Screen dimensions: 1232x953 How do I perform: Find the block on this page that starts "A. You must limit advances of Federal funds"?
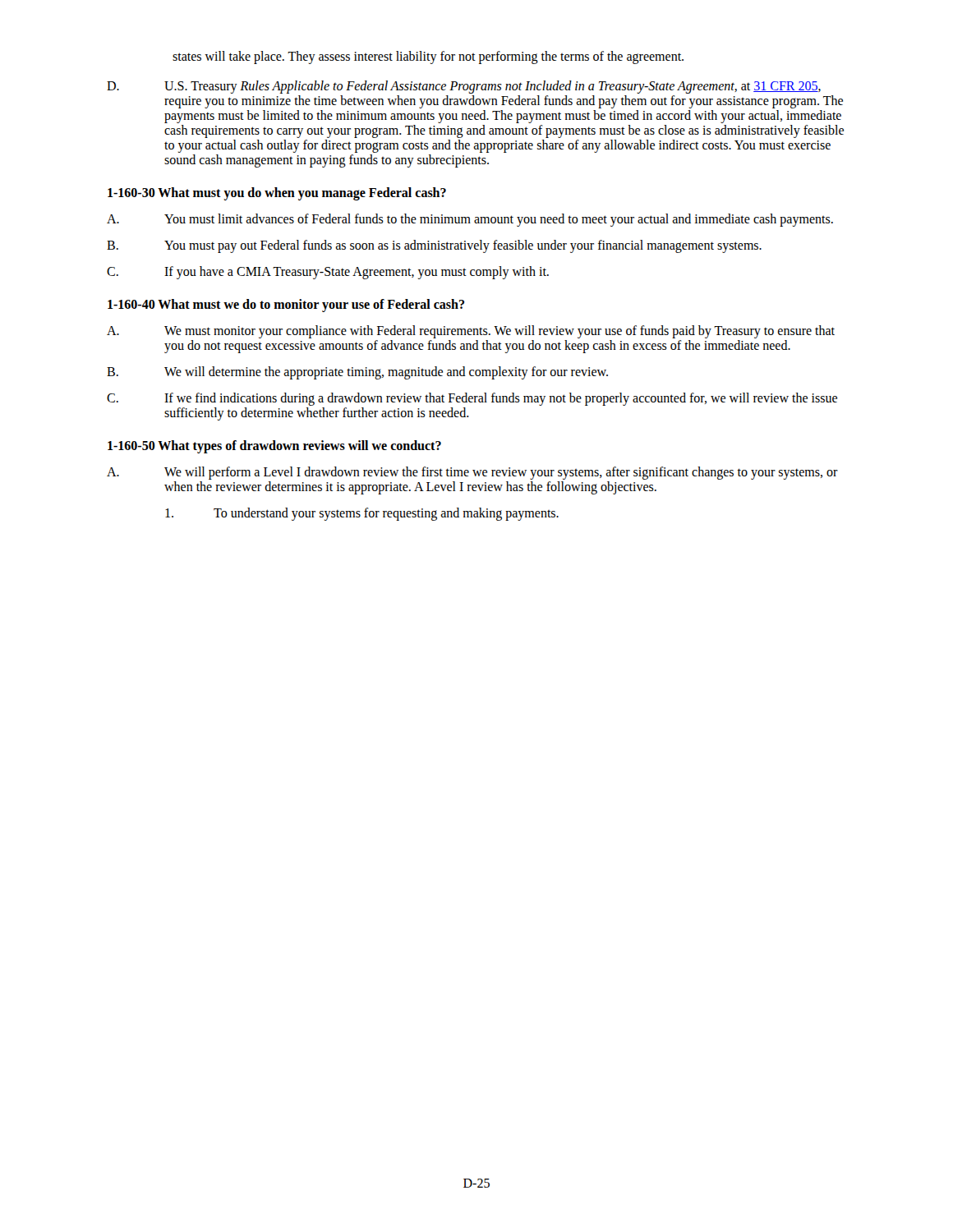[x=476, y=219]
